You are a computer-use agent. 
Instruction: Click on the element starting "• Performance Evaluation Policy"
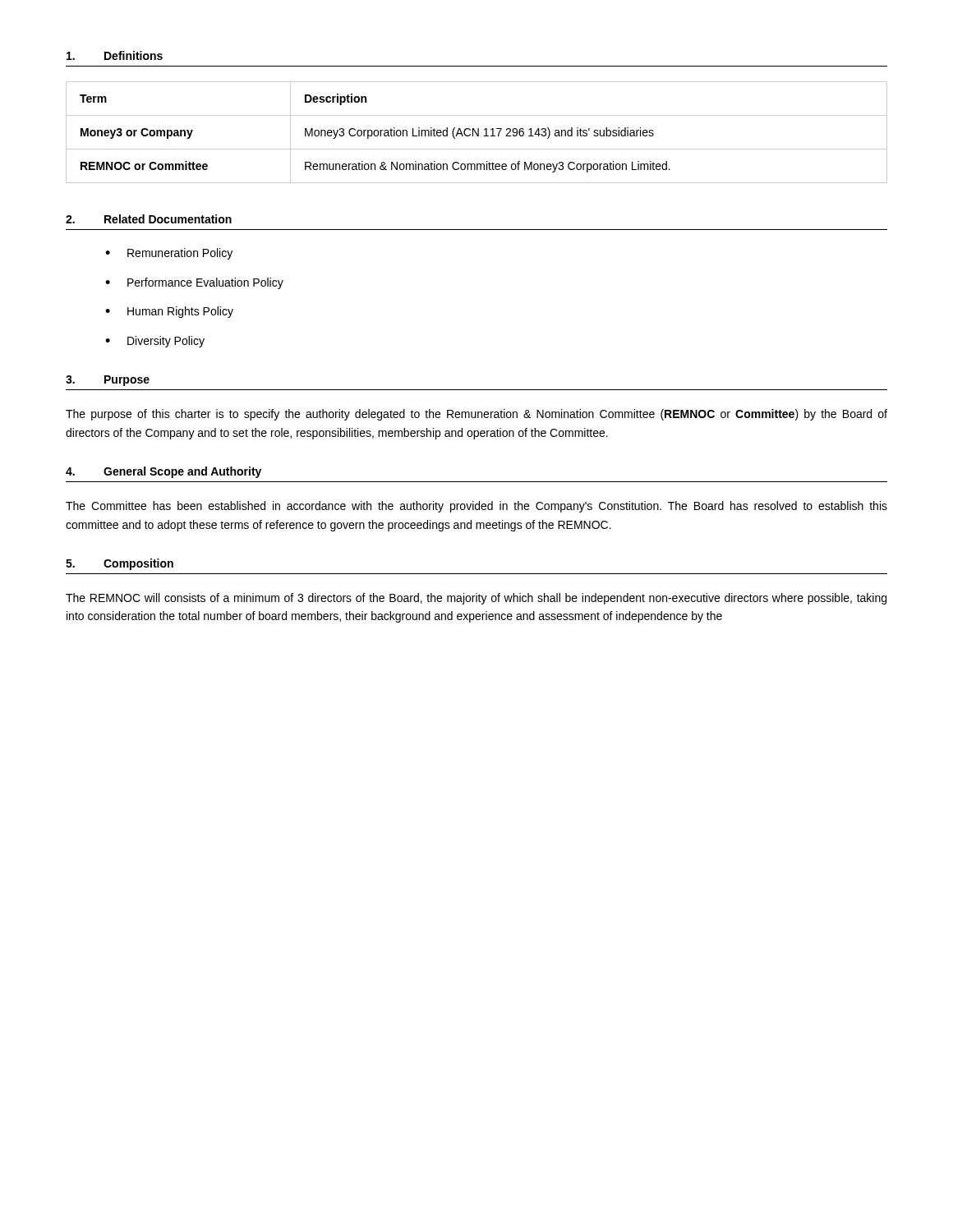(194, 283)
